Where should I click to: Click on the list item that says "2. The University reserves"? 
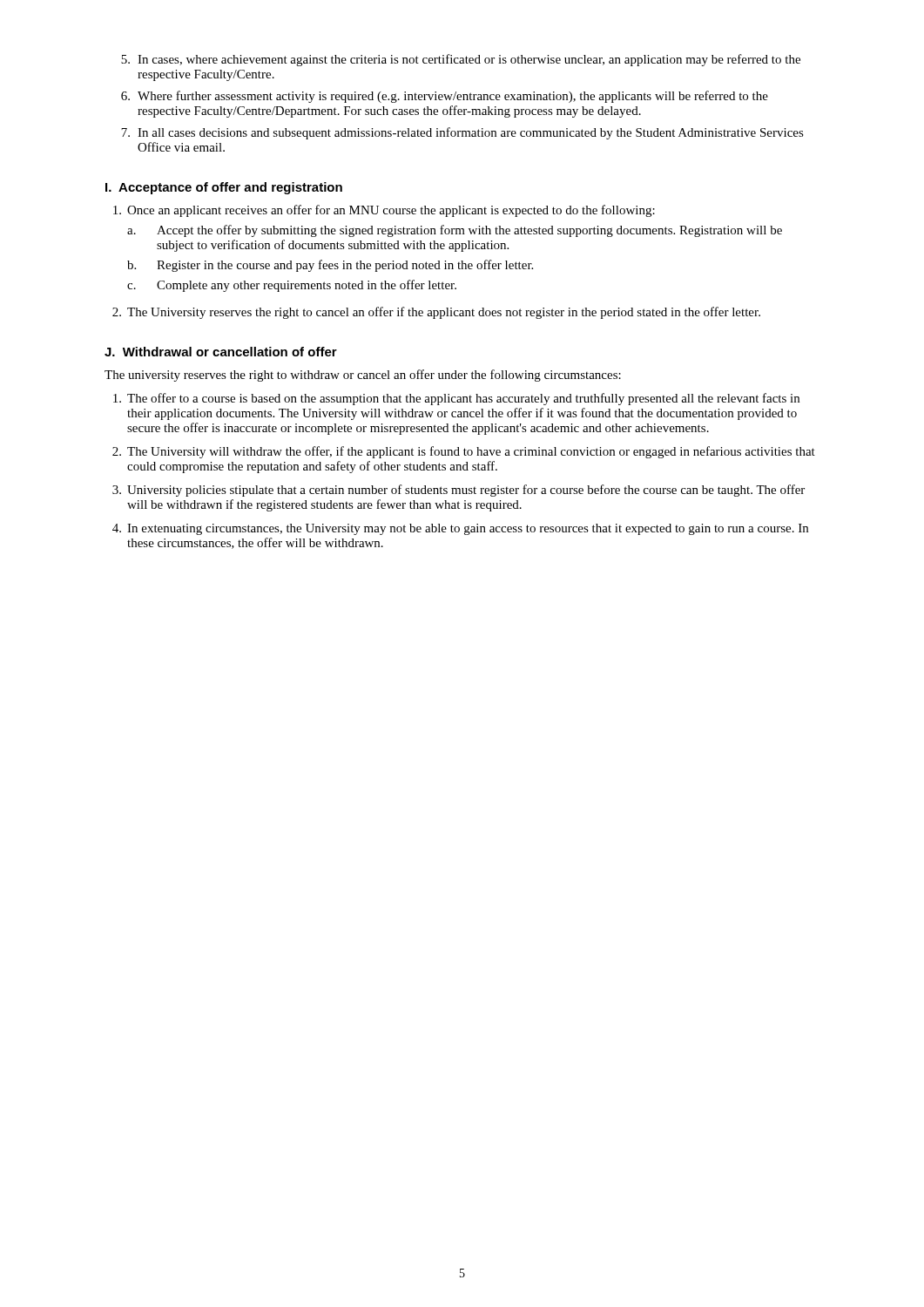click(462, 312)
